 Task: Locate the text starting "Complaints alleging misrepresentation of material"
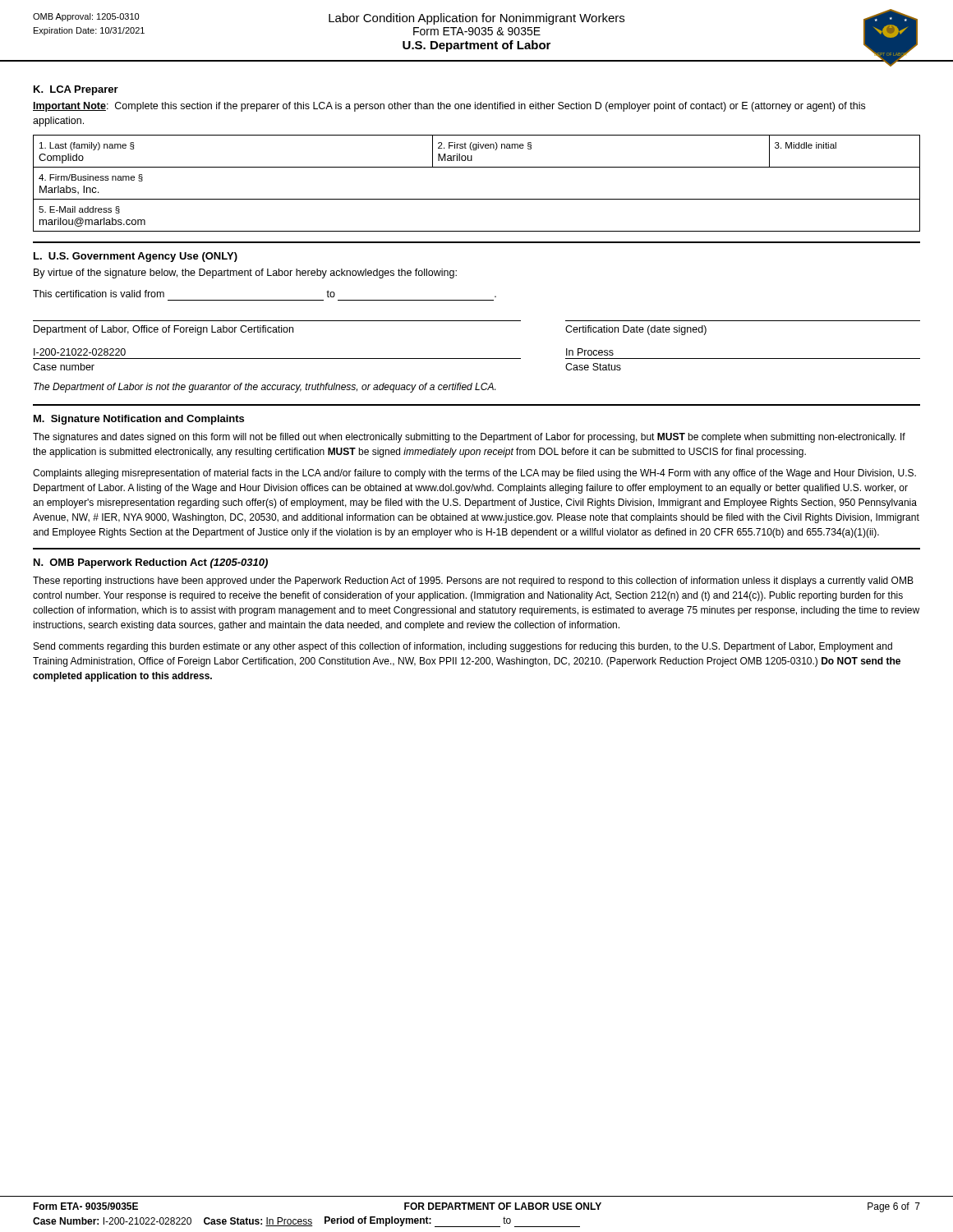(476, 503)
